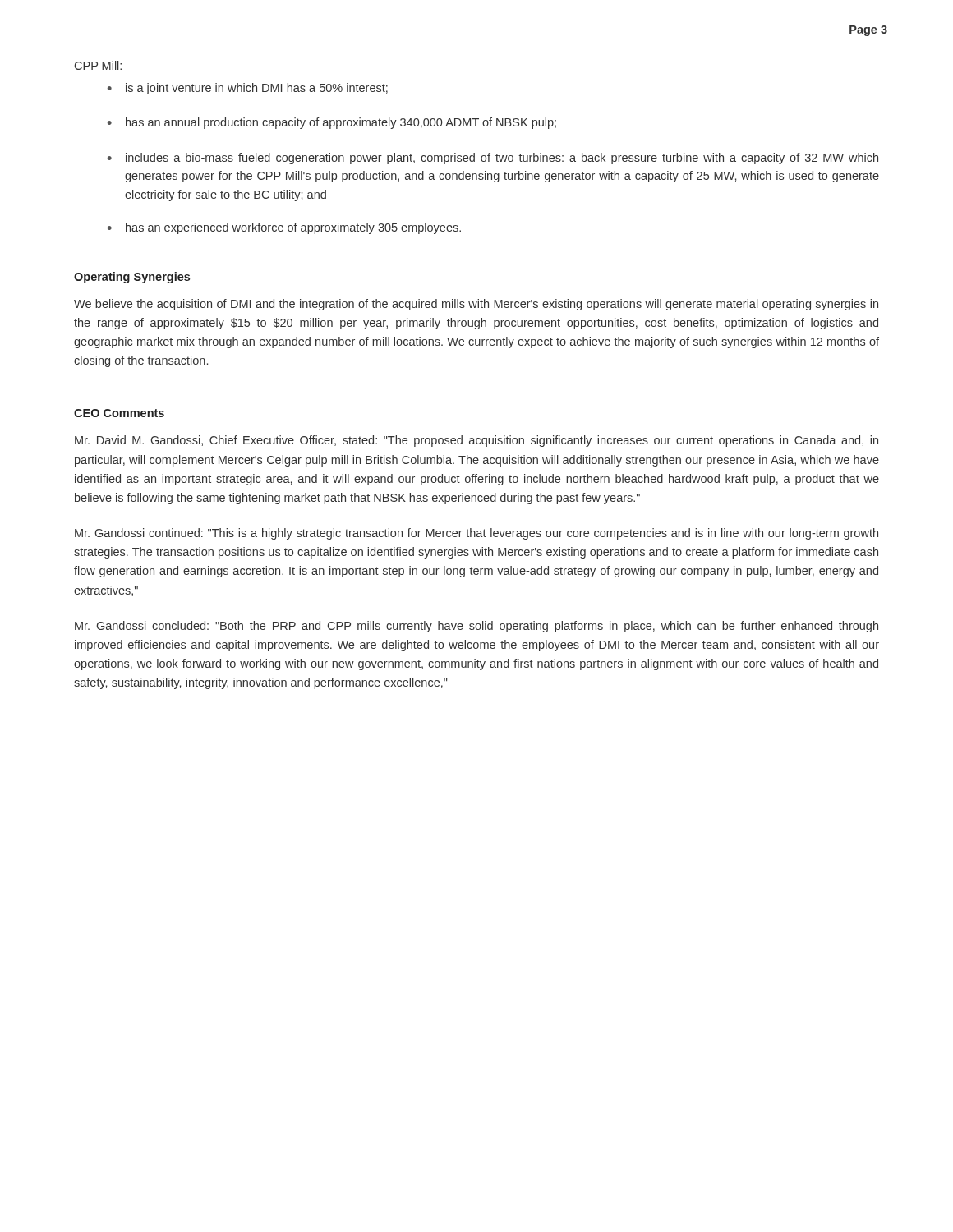The width and height of the screenshot is (953, 1232).
Task: Where is the passage that starts "Mr. David M. Gandossi, Chief"?
Action: [476, 469]
